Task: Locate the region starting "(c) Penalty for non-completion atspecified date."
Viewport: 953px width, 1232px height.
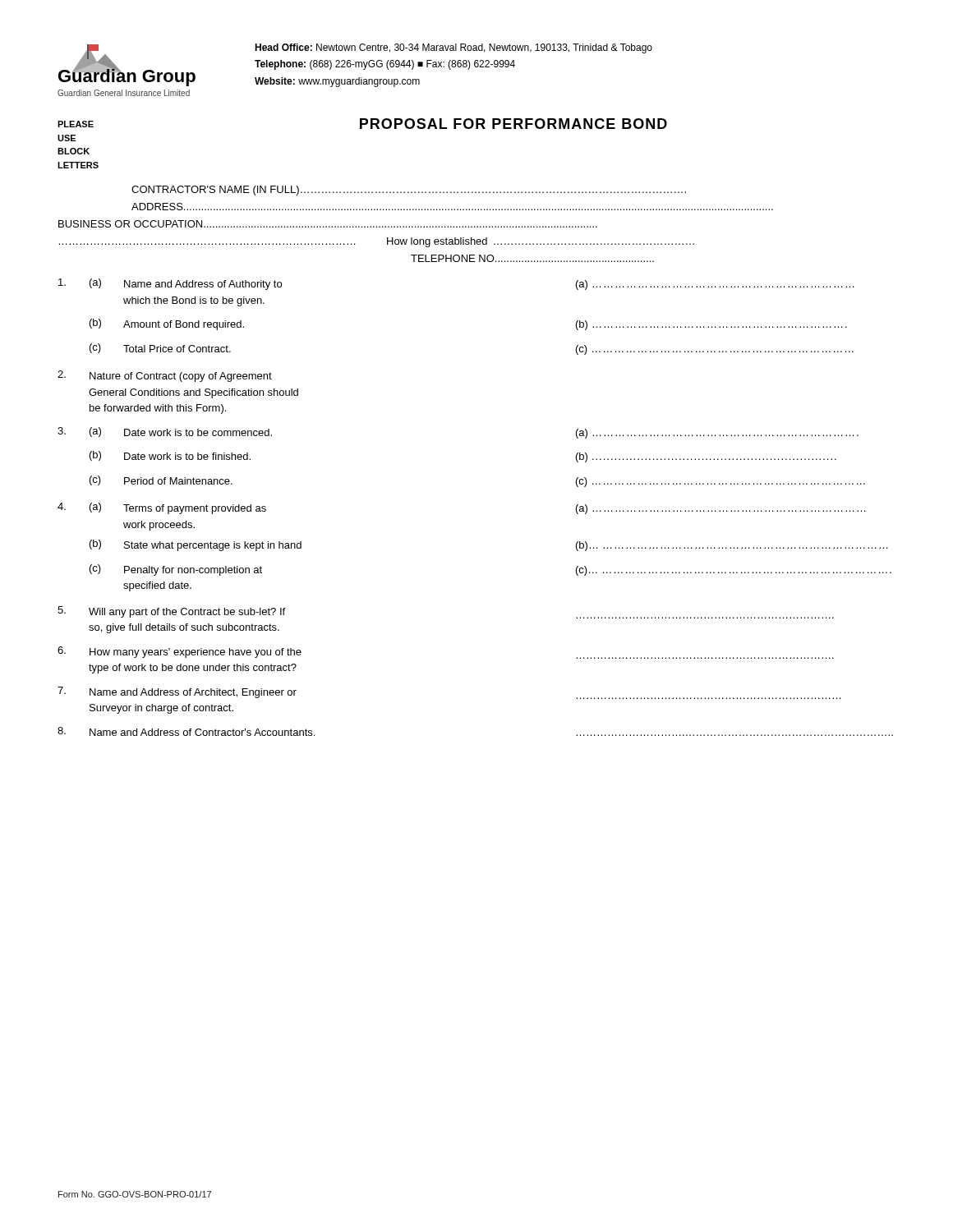Action: tap(191, 570)
